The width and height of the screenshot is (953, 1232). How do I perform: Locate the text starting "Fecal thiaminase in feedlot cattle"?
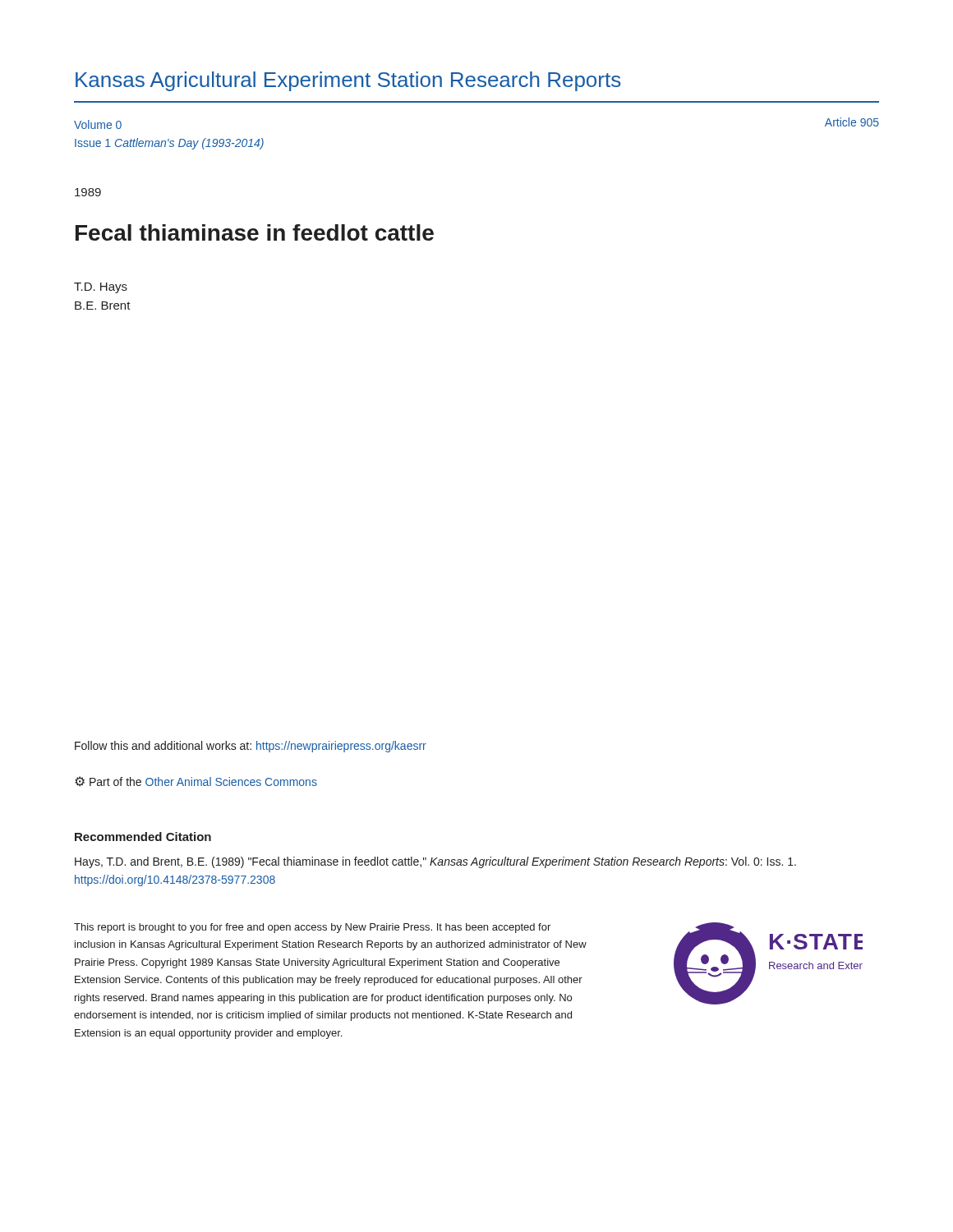255,232
